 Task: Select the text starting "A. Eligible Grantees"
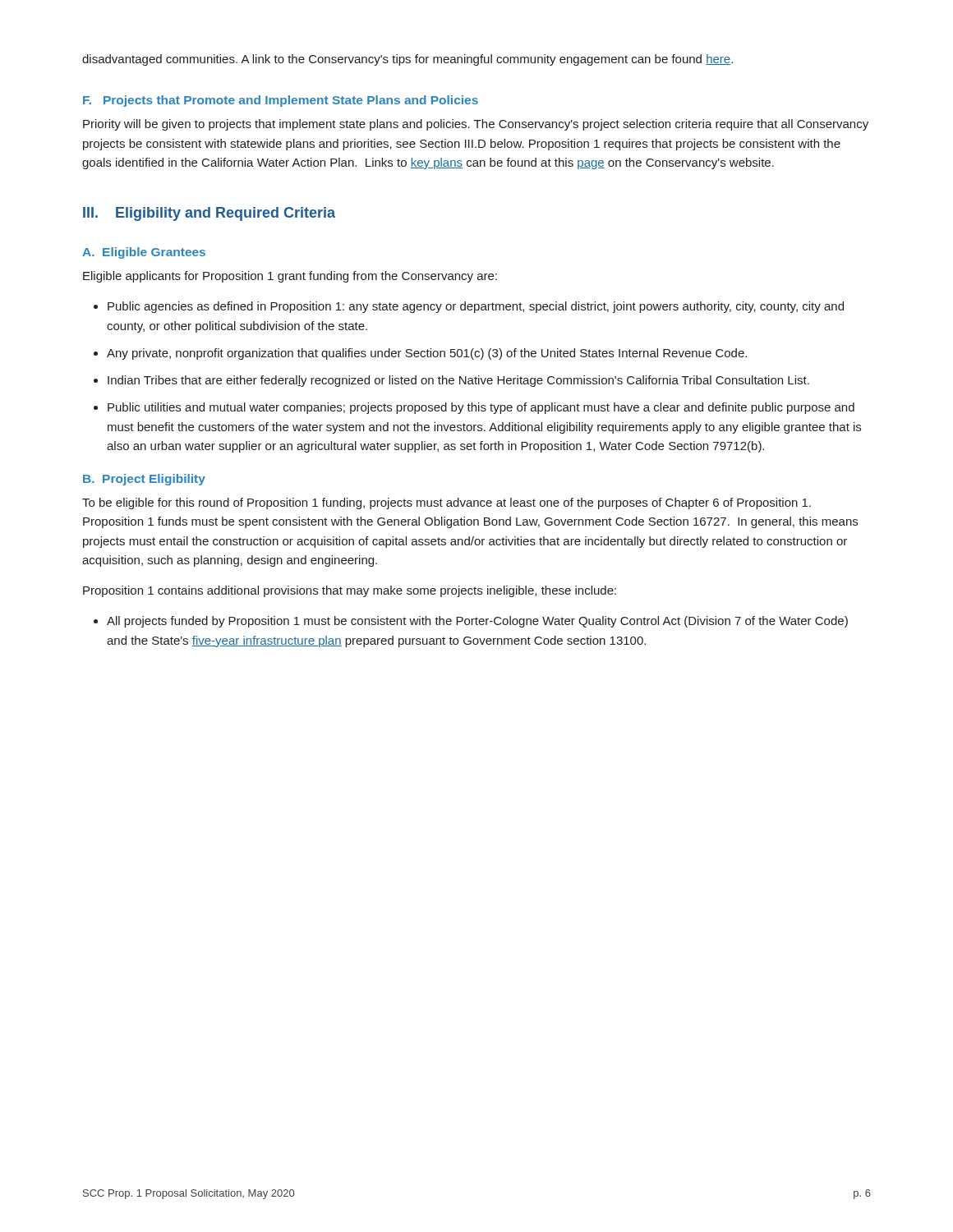click(144, 252)
